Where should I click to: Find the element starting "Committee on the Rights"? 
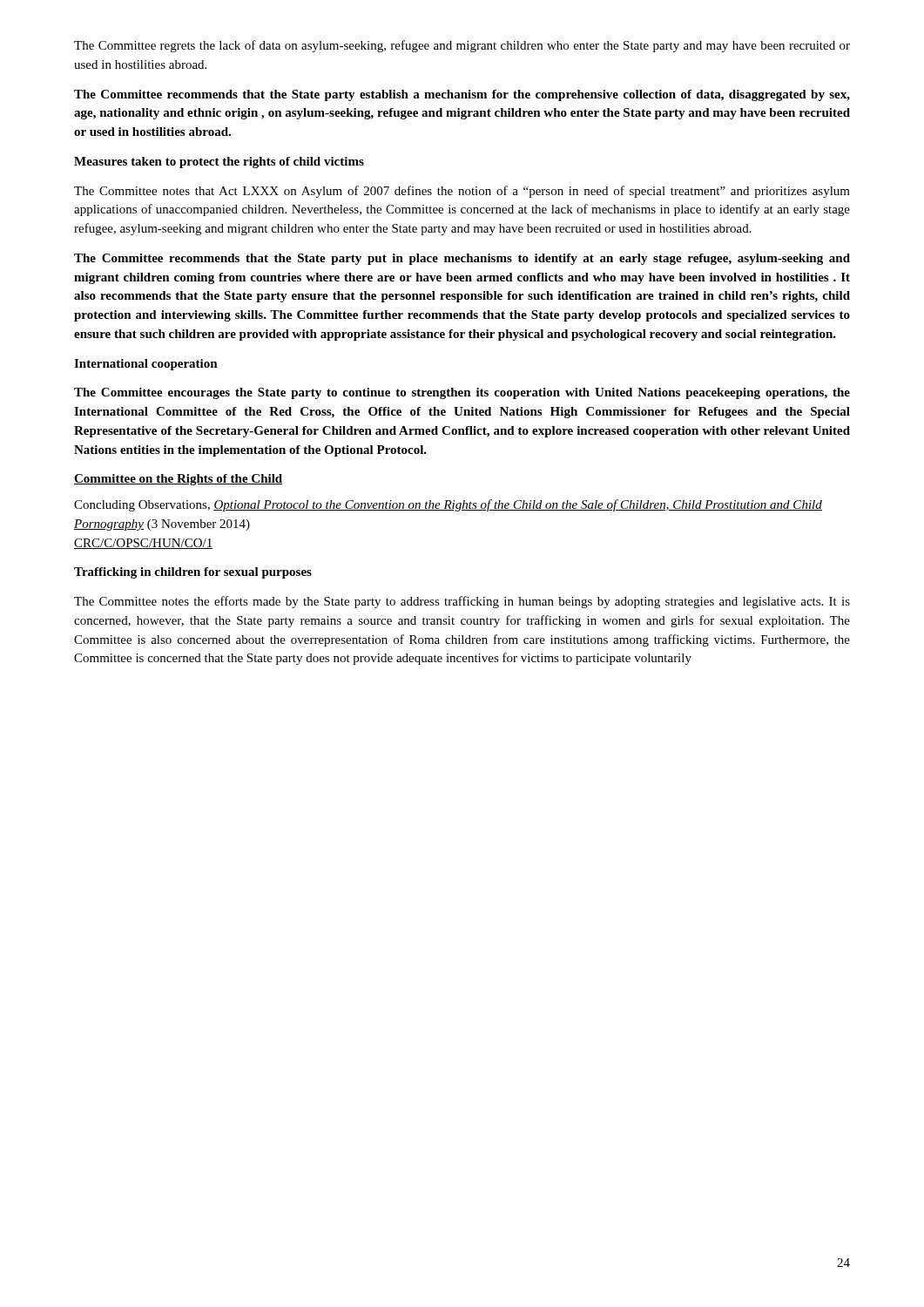(179, 480)
